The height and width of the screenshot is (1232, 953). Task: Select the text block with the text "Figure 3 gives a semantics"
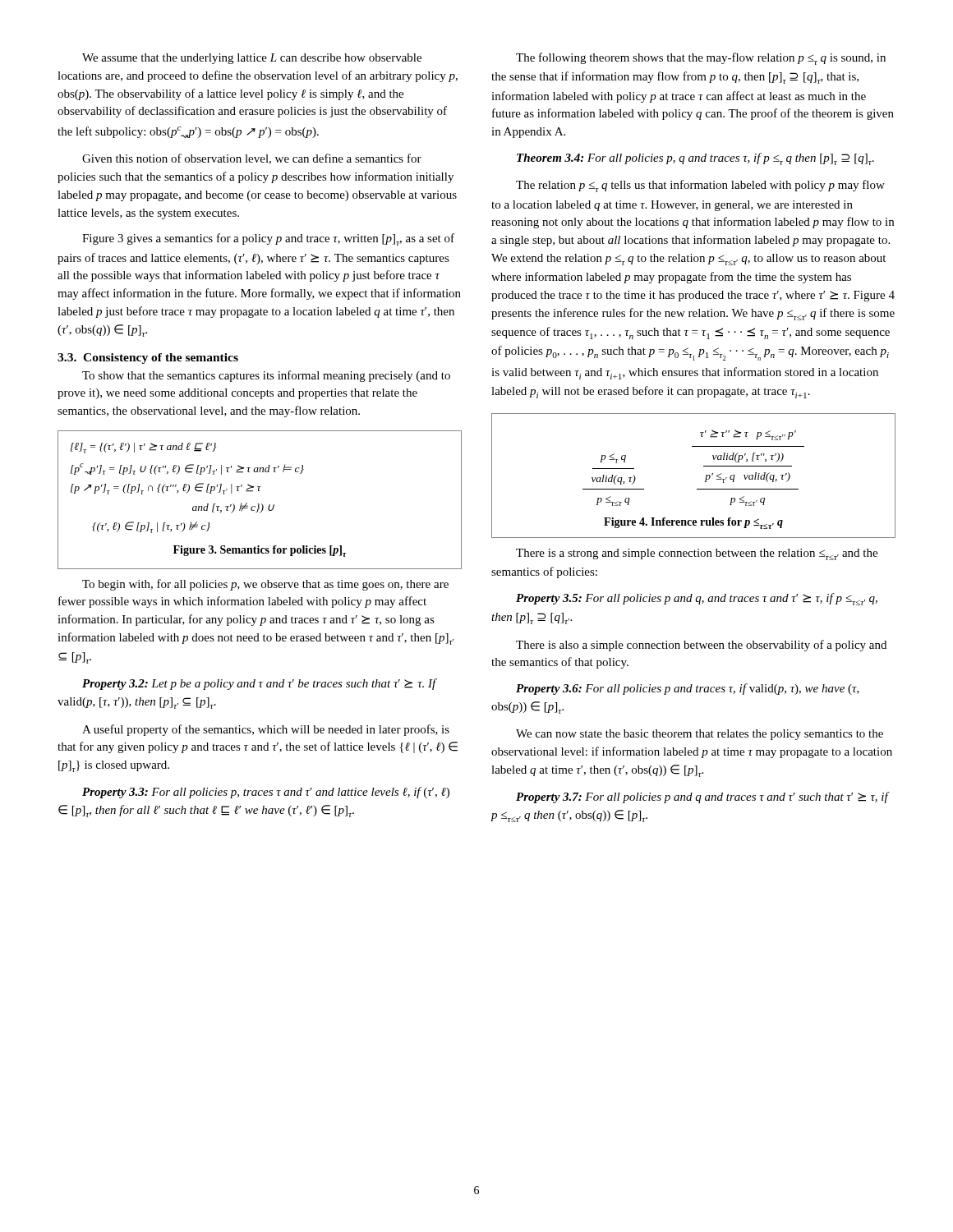[260, 285]
